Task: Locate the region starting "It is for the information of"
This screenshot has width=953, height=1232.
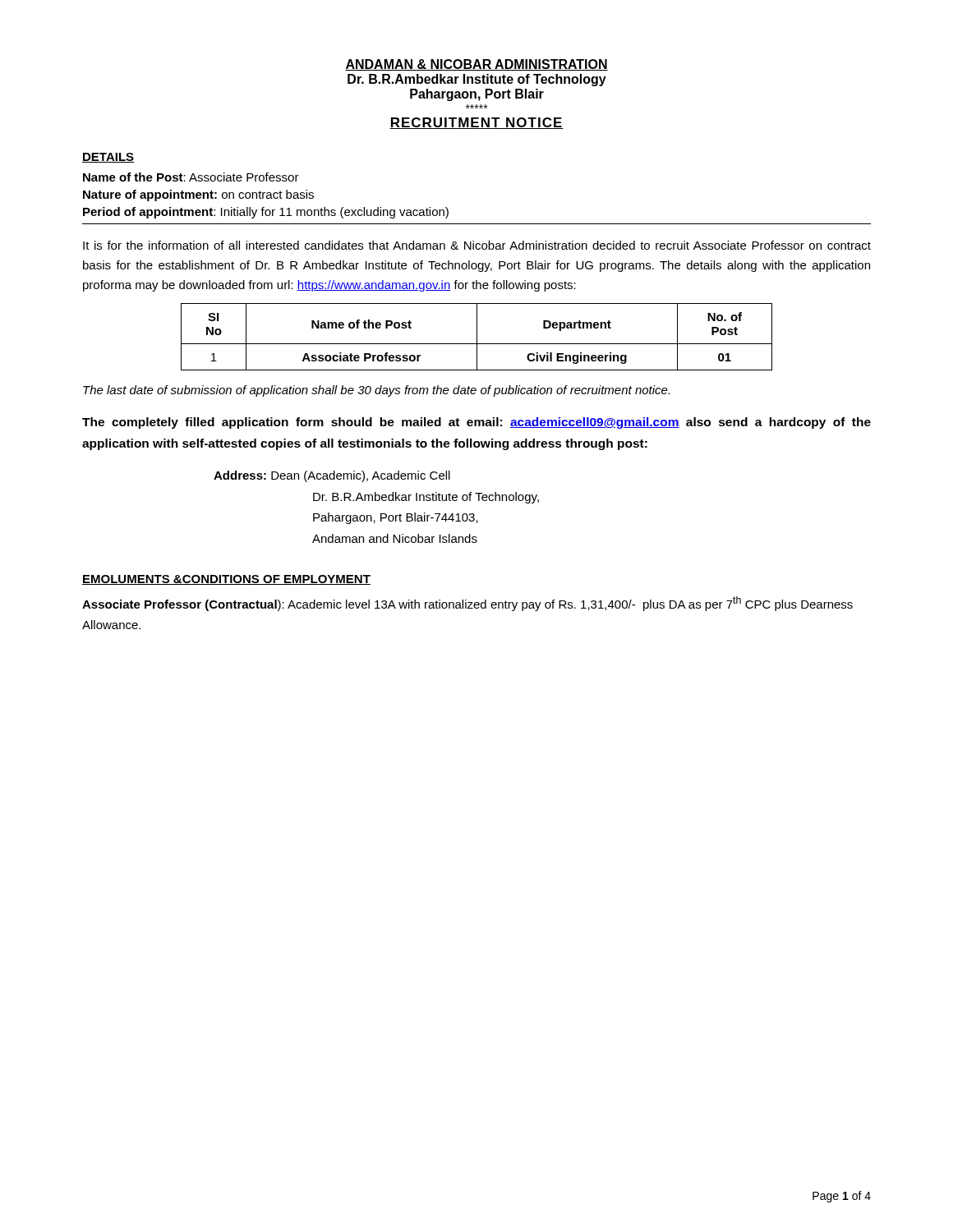Action: 476,265
